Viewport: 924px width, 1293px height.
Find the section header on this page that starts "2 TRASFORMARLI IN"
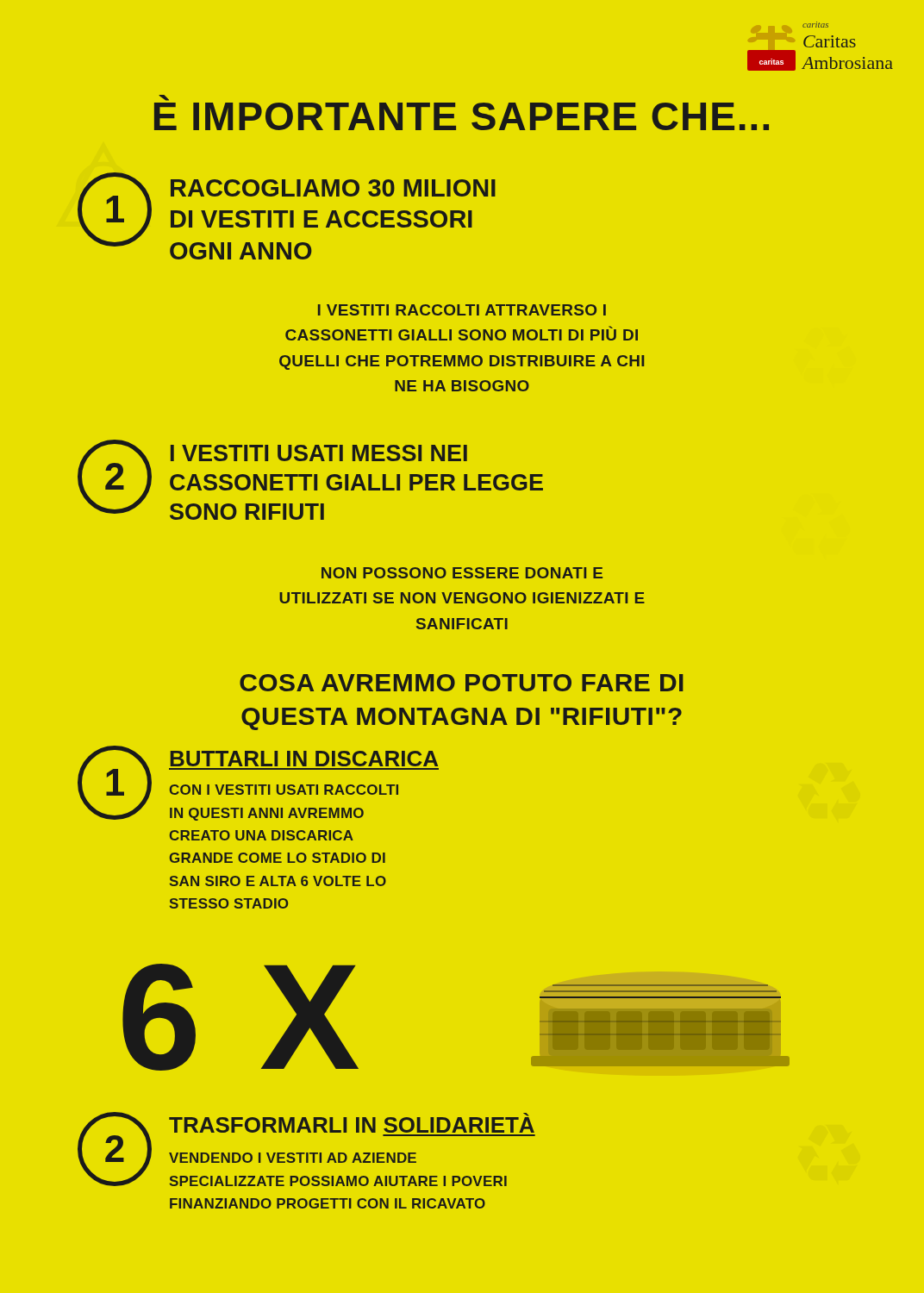[x=462, y=1164]
